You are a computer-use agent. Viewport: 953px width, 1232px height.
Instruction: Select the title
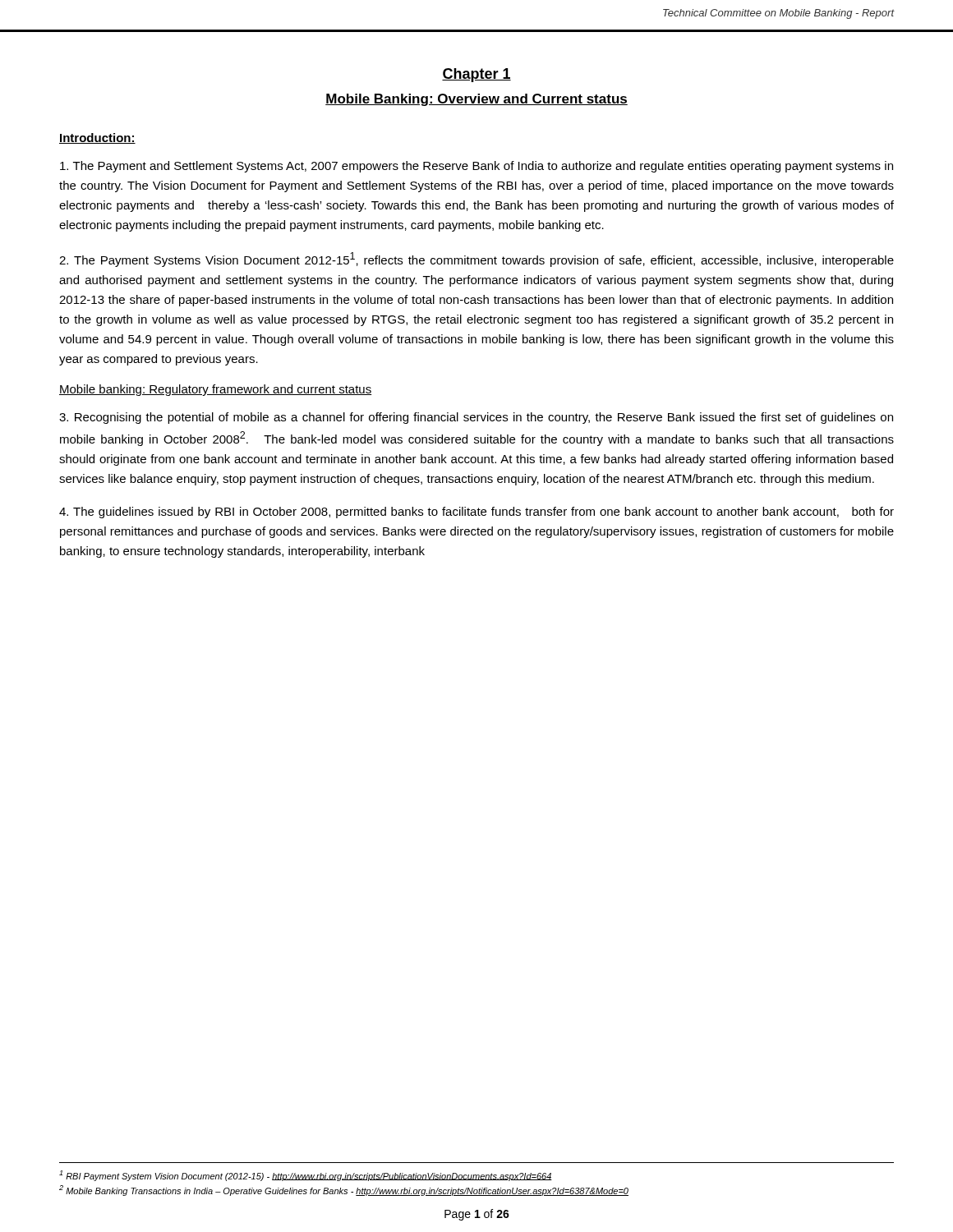point(476,74)
